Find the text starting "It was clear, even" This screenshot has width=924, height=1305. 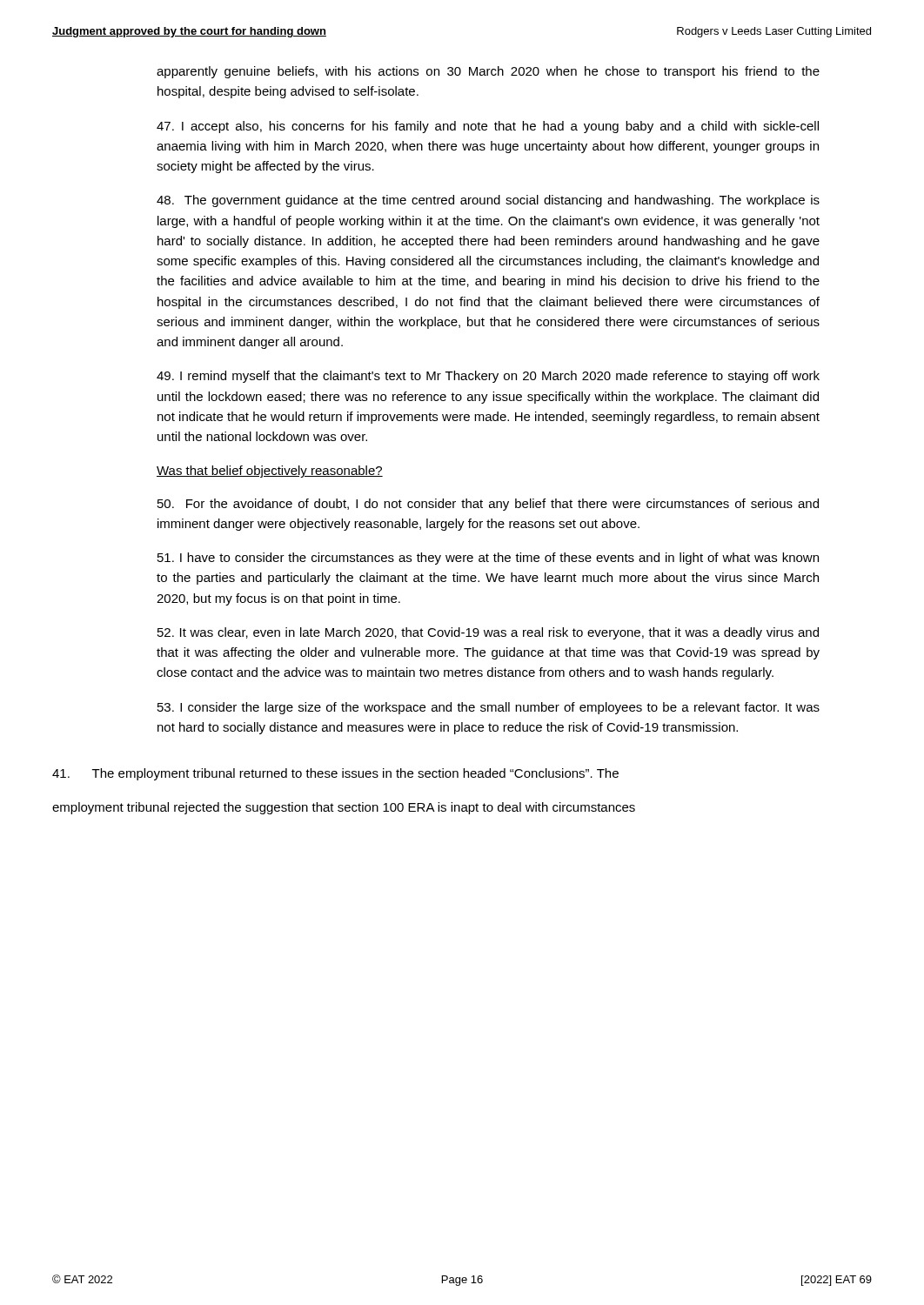488,652
